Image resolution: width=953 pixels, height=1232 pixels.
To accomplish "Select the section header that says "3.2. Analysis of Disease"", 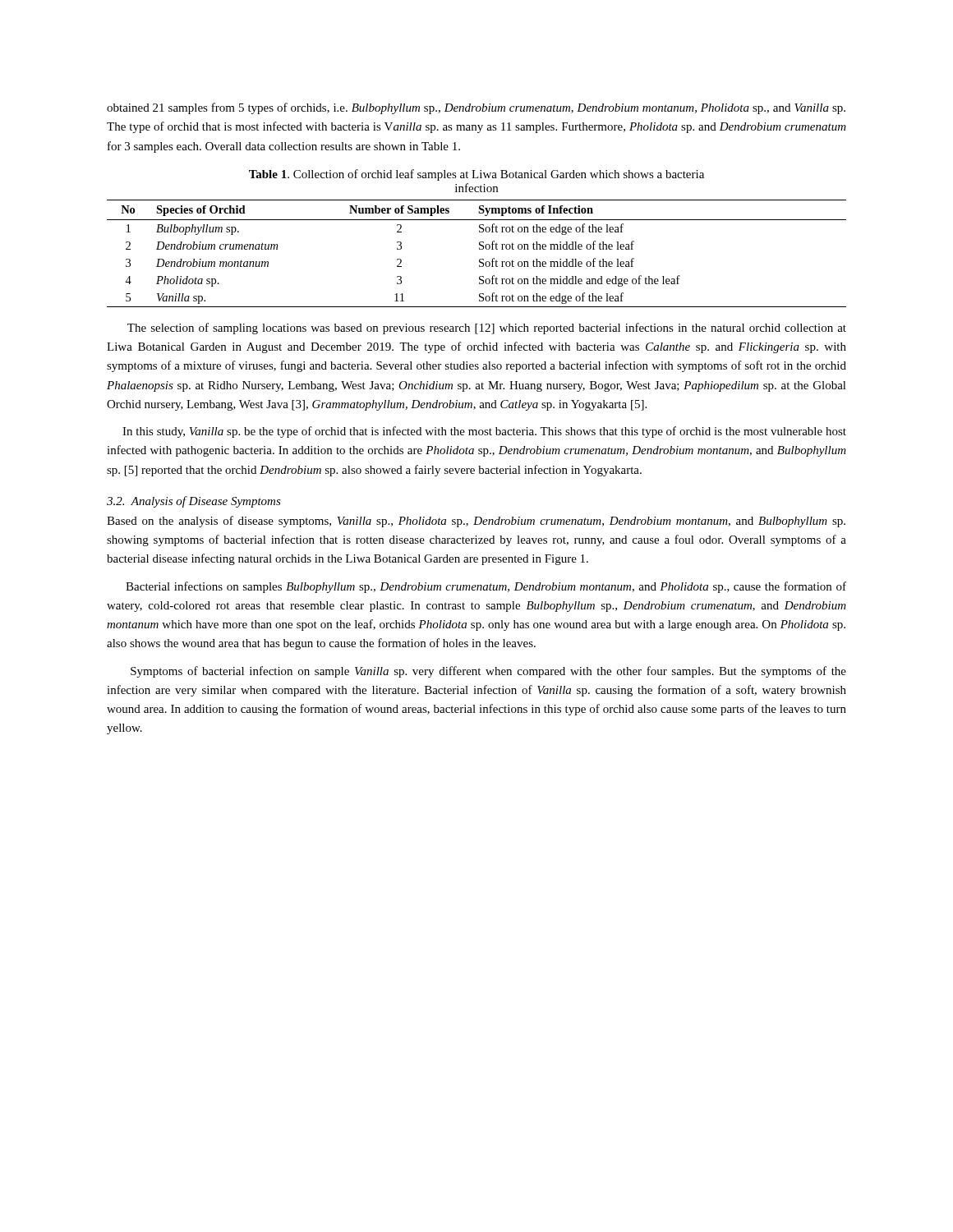I will tap(194, 501).
